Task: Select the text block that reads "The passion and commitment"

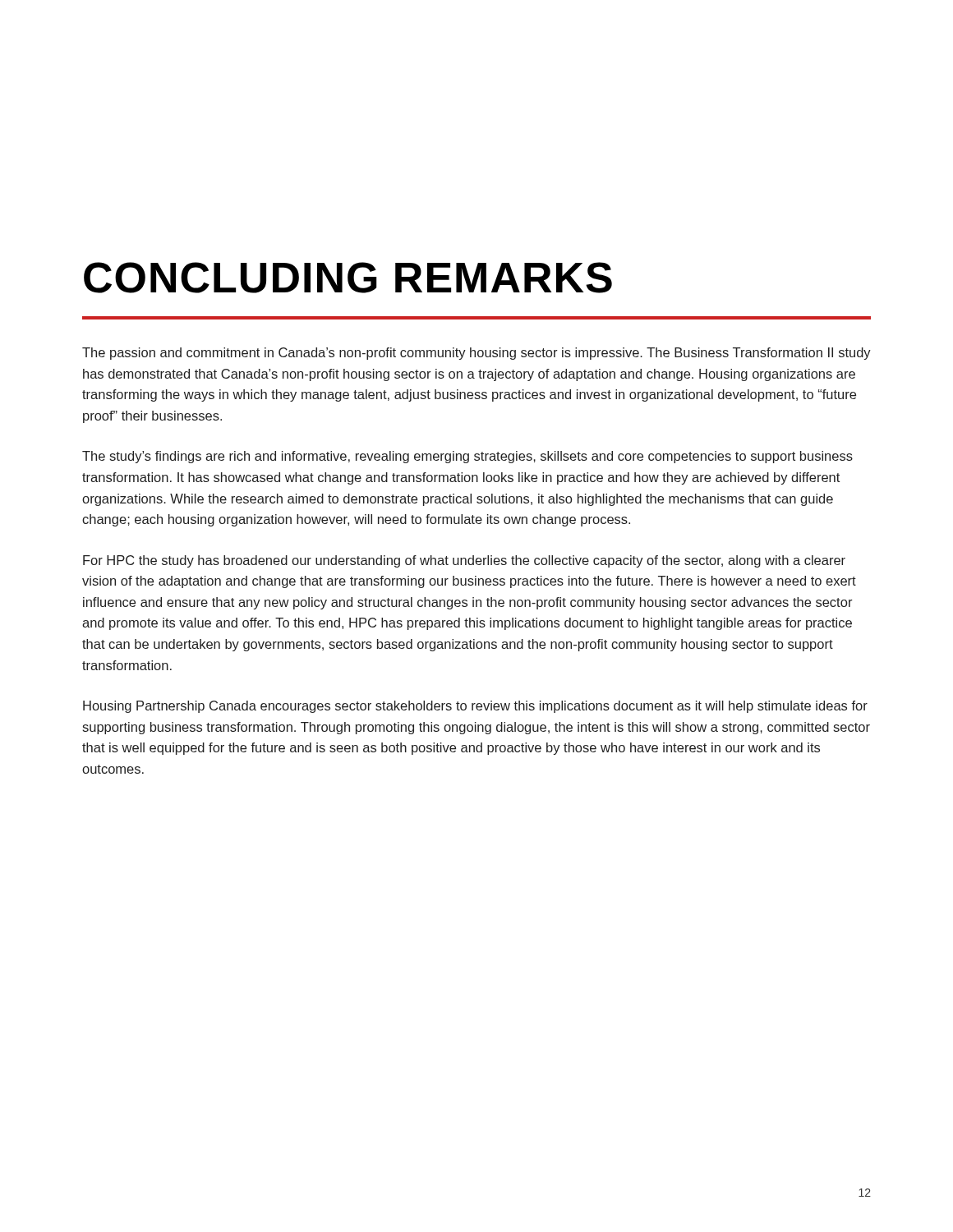Action: pyautogui.click(x=476, y=385)
